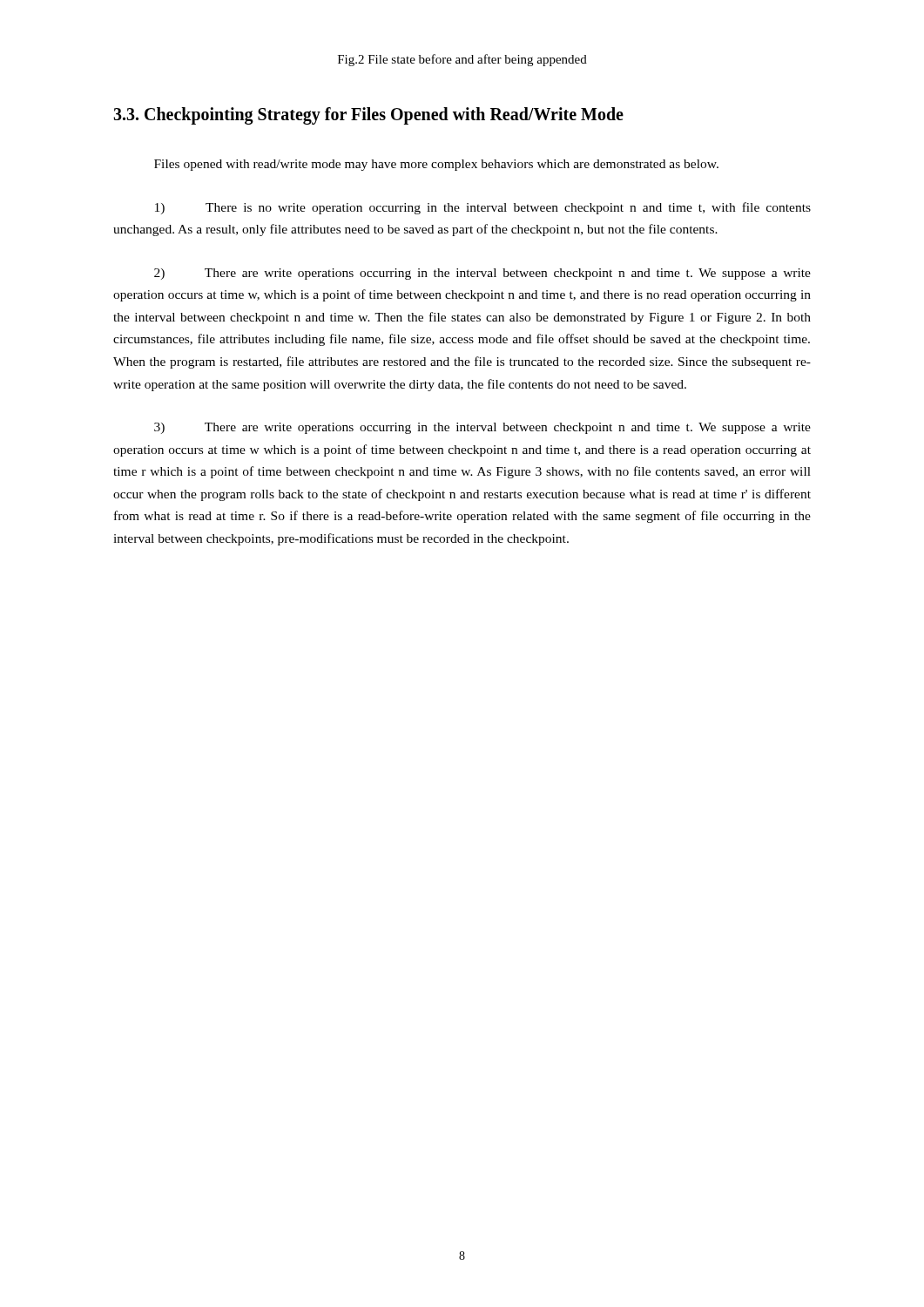Viewport: 924px width, 1307px height.
Task: Click on the list item containing "2) There are write operations occurring"
Action: [462, 326]
